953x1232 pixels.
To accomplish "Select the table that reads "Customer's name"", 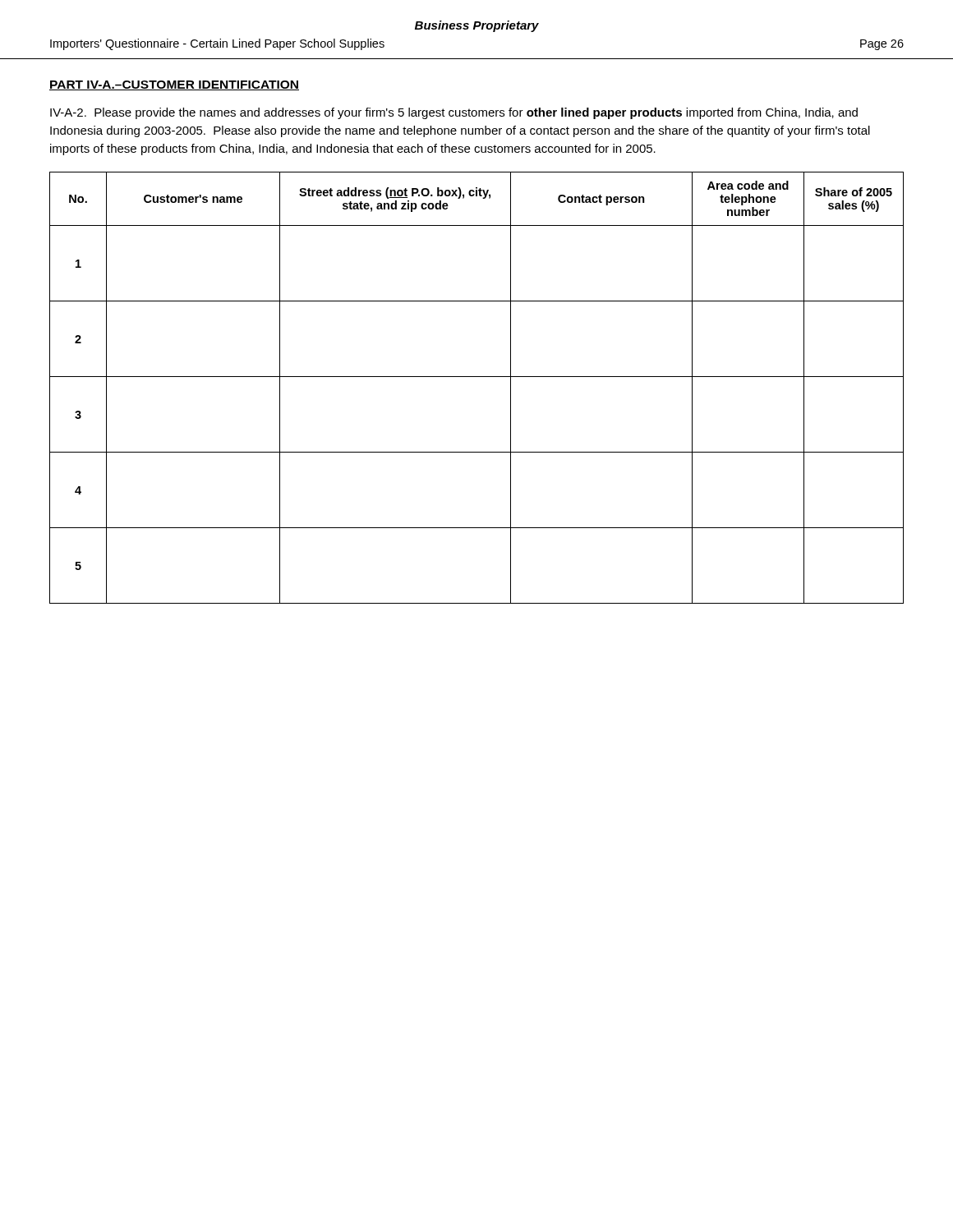I will (476, 388).
